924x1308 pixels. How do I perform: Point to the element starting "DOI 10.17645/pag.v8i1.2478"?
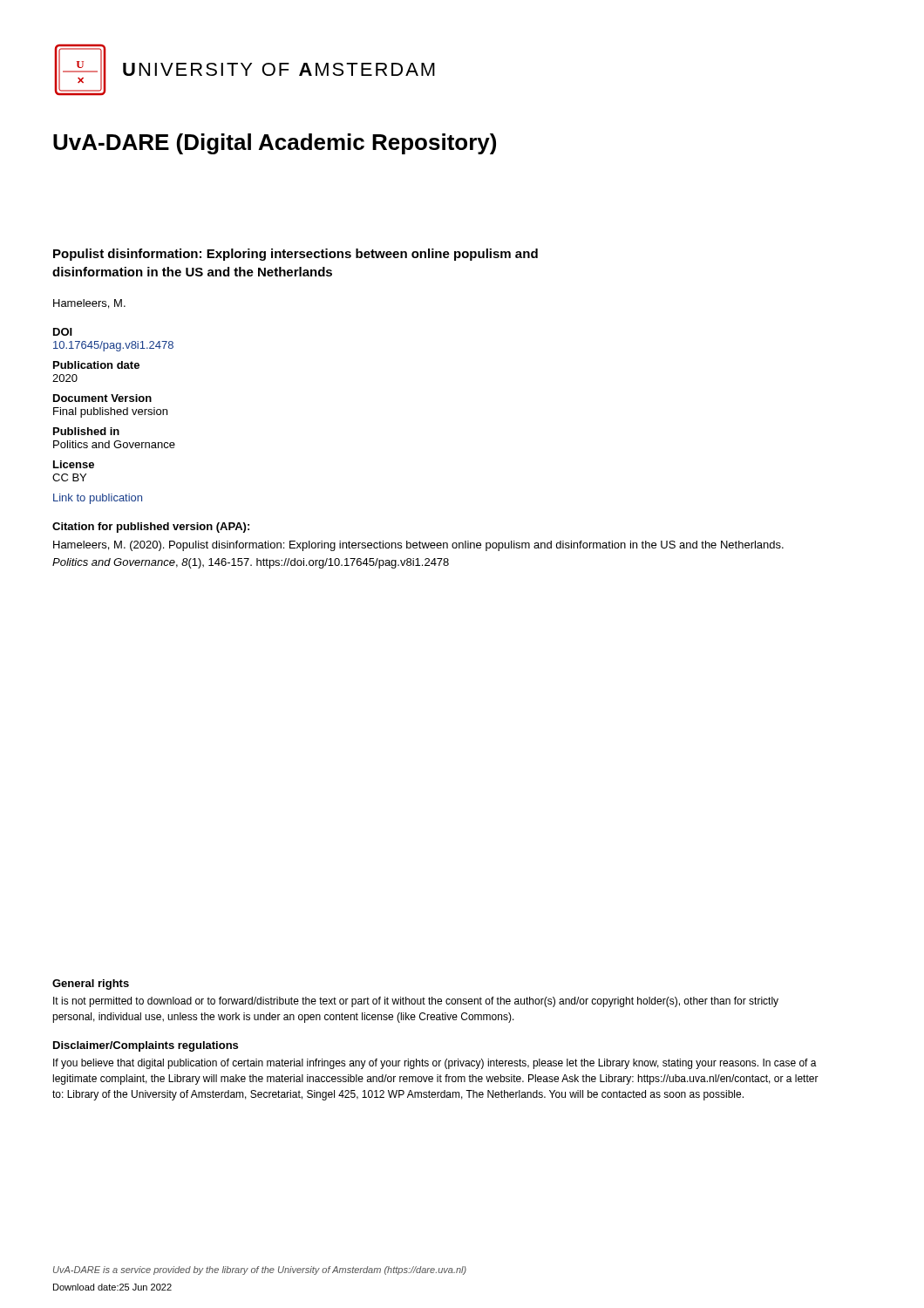pyautogui.click(x=63, y=332)
